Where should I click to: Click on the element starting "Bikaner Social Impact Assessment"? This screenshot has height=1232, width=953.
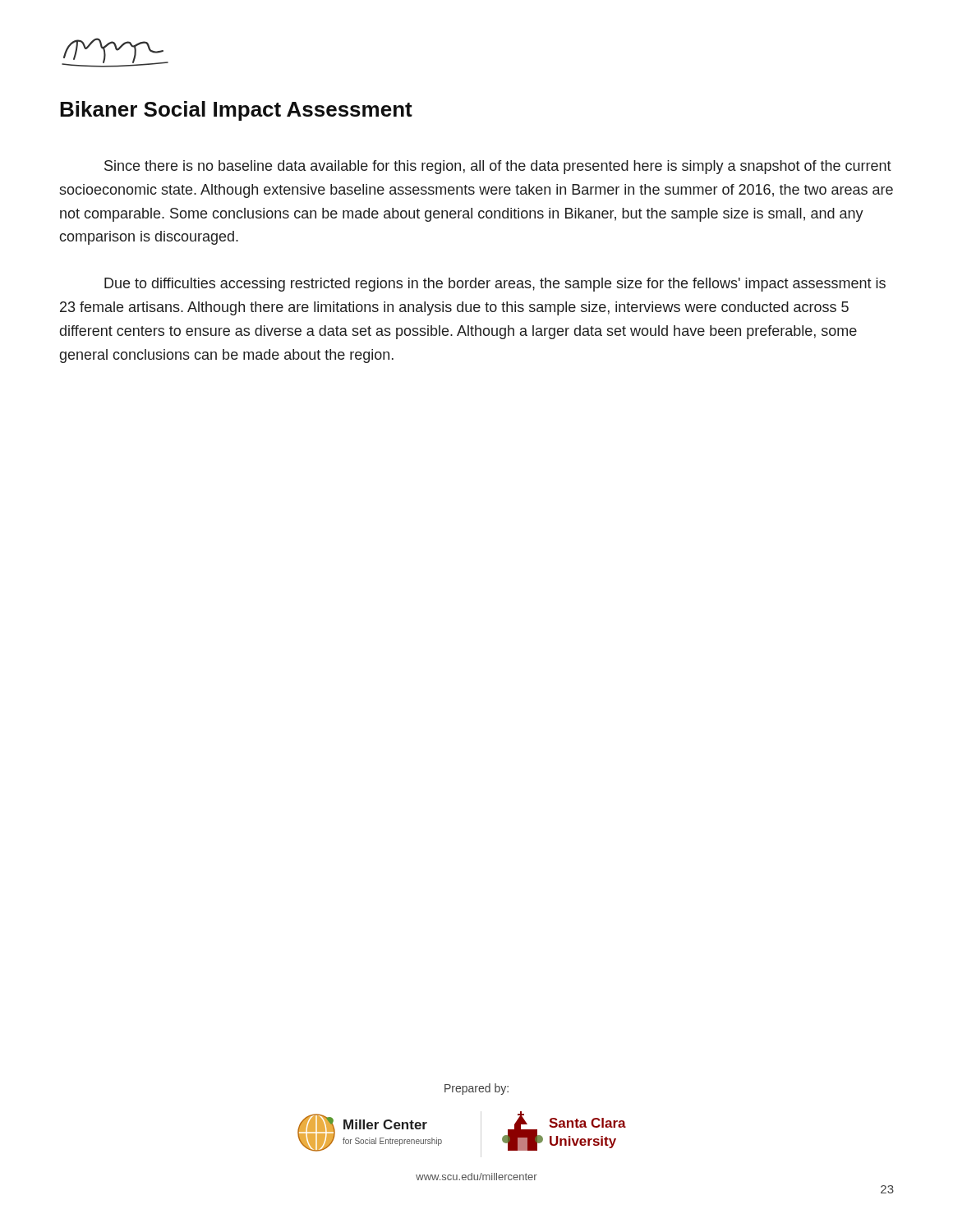(236, 111)
